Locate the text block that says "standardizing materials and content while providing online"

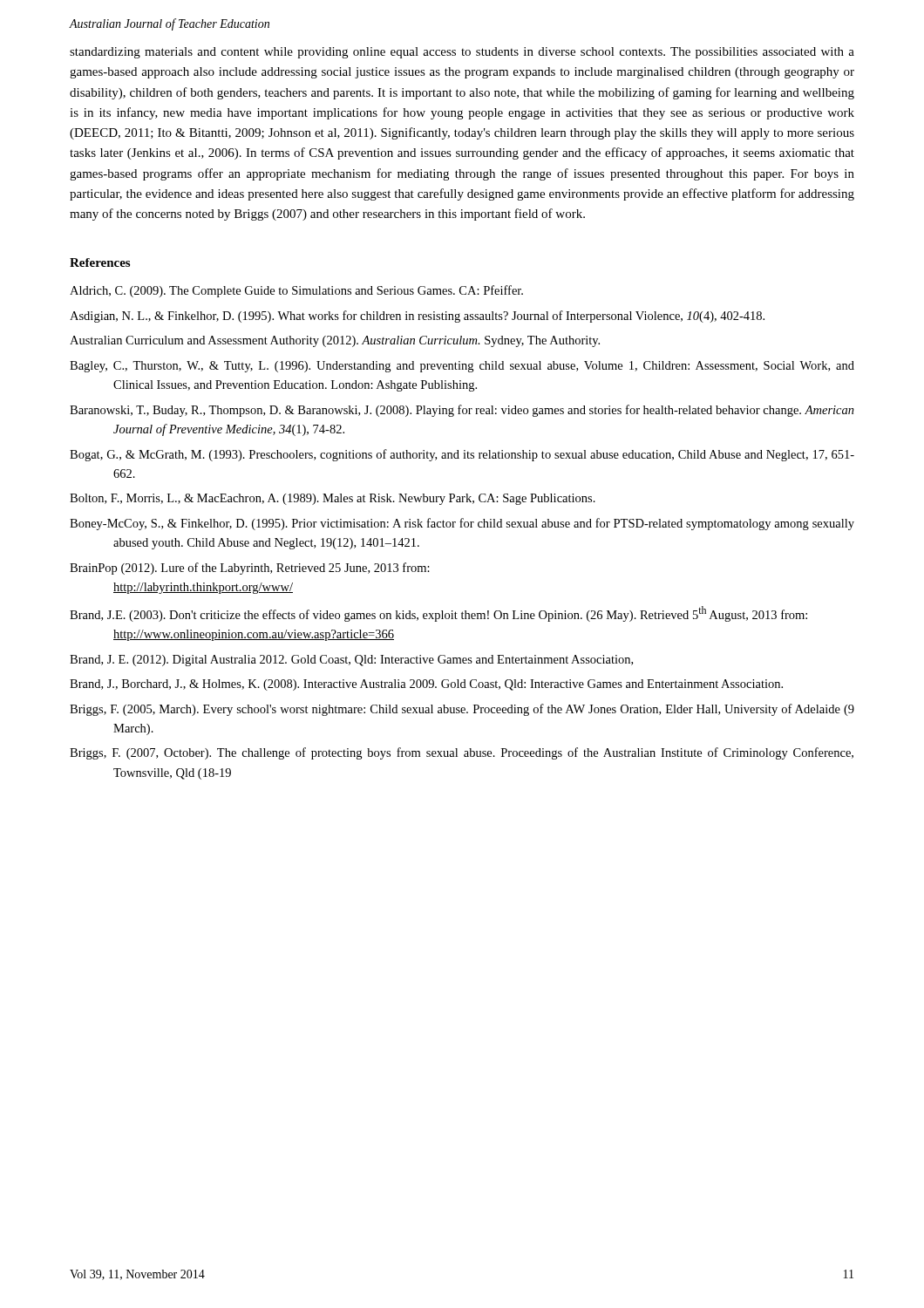(462, 133)
